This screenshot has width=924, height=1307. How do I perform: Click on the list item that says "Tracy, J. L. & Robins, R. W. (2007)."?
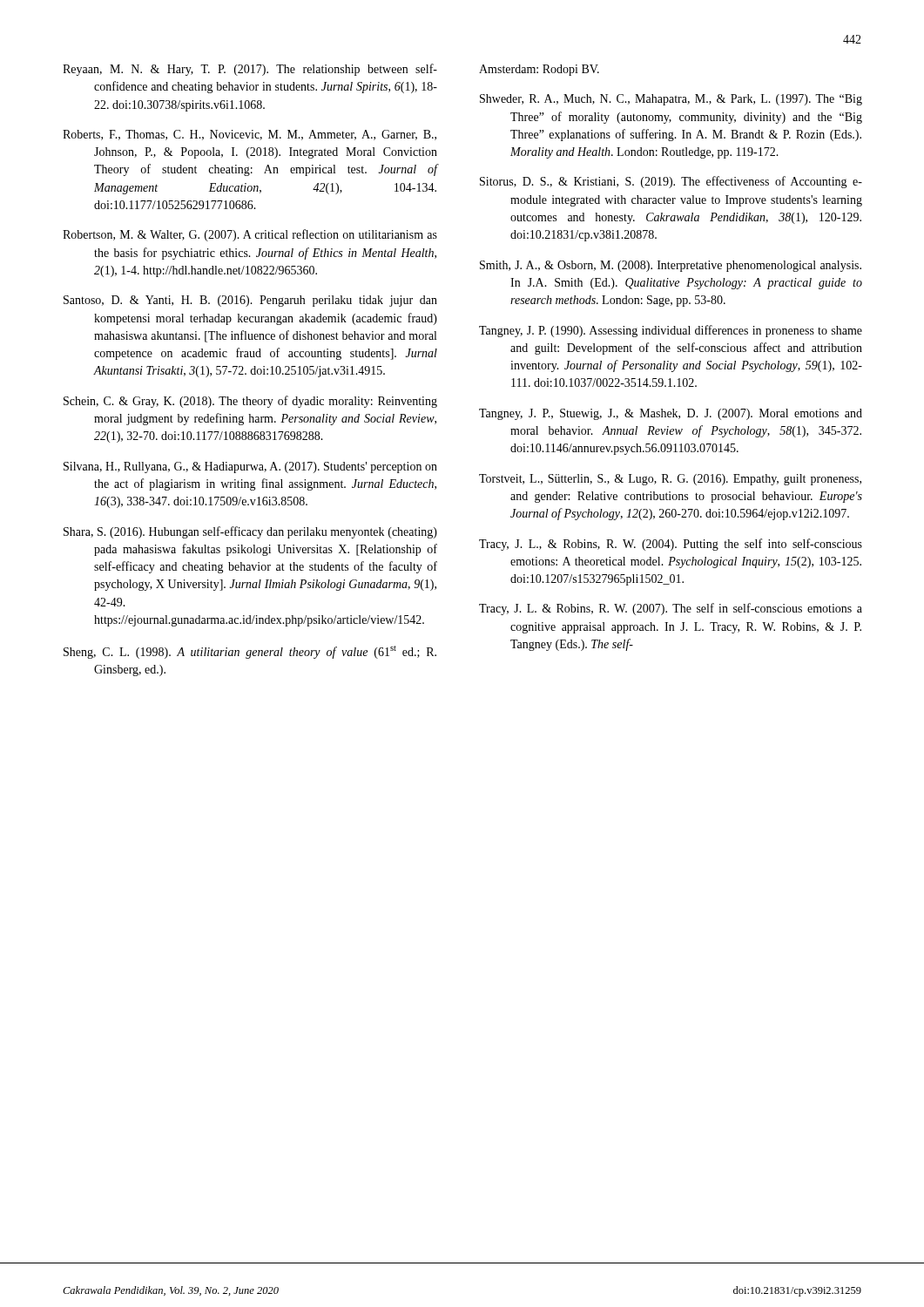click(671, 627)
